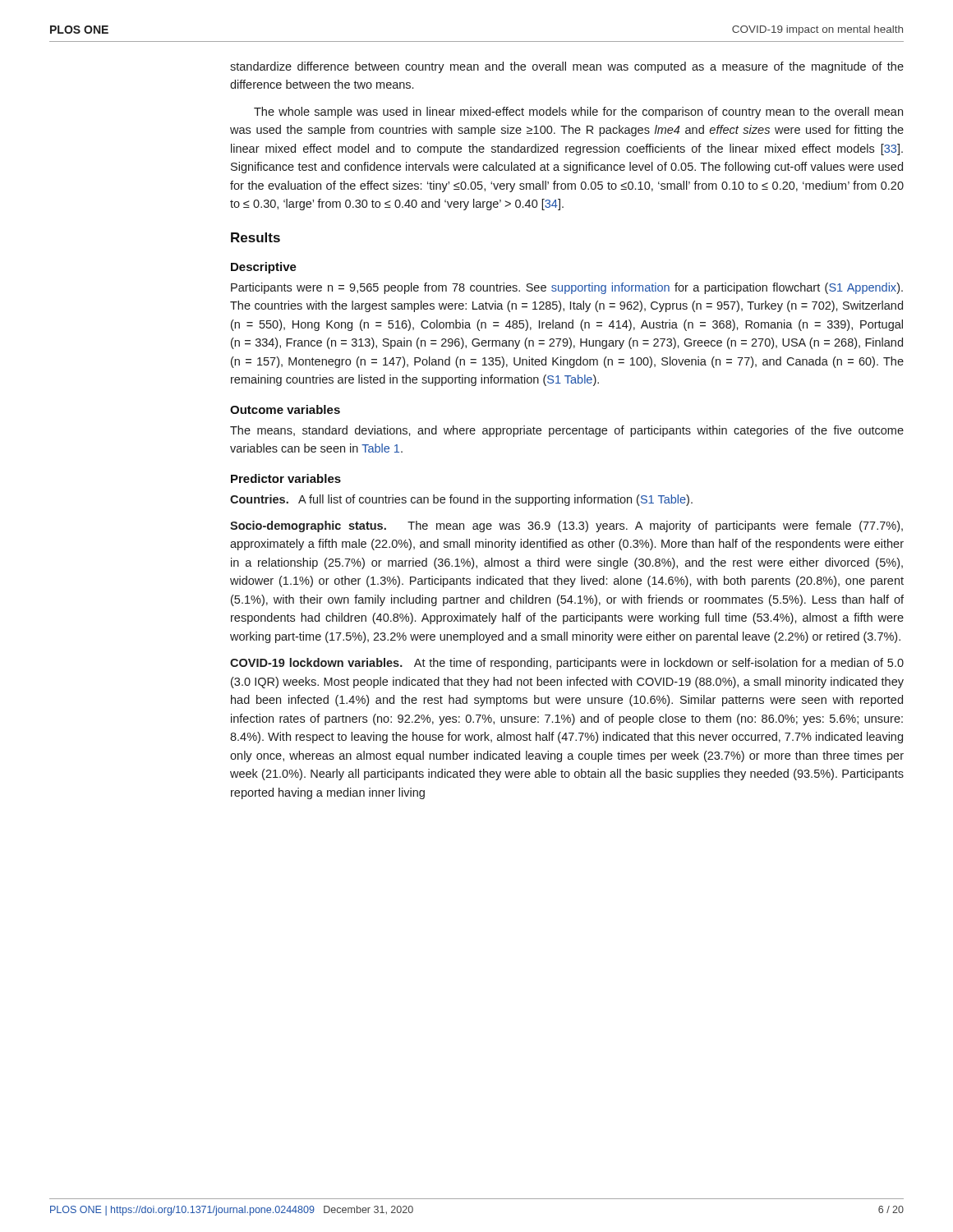Locate the section header with the text "Outcome variables"

[x=285, y=409]
